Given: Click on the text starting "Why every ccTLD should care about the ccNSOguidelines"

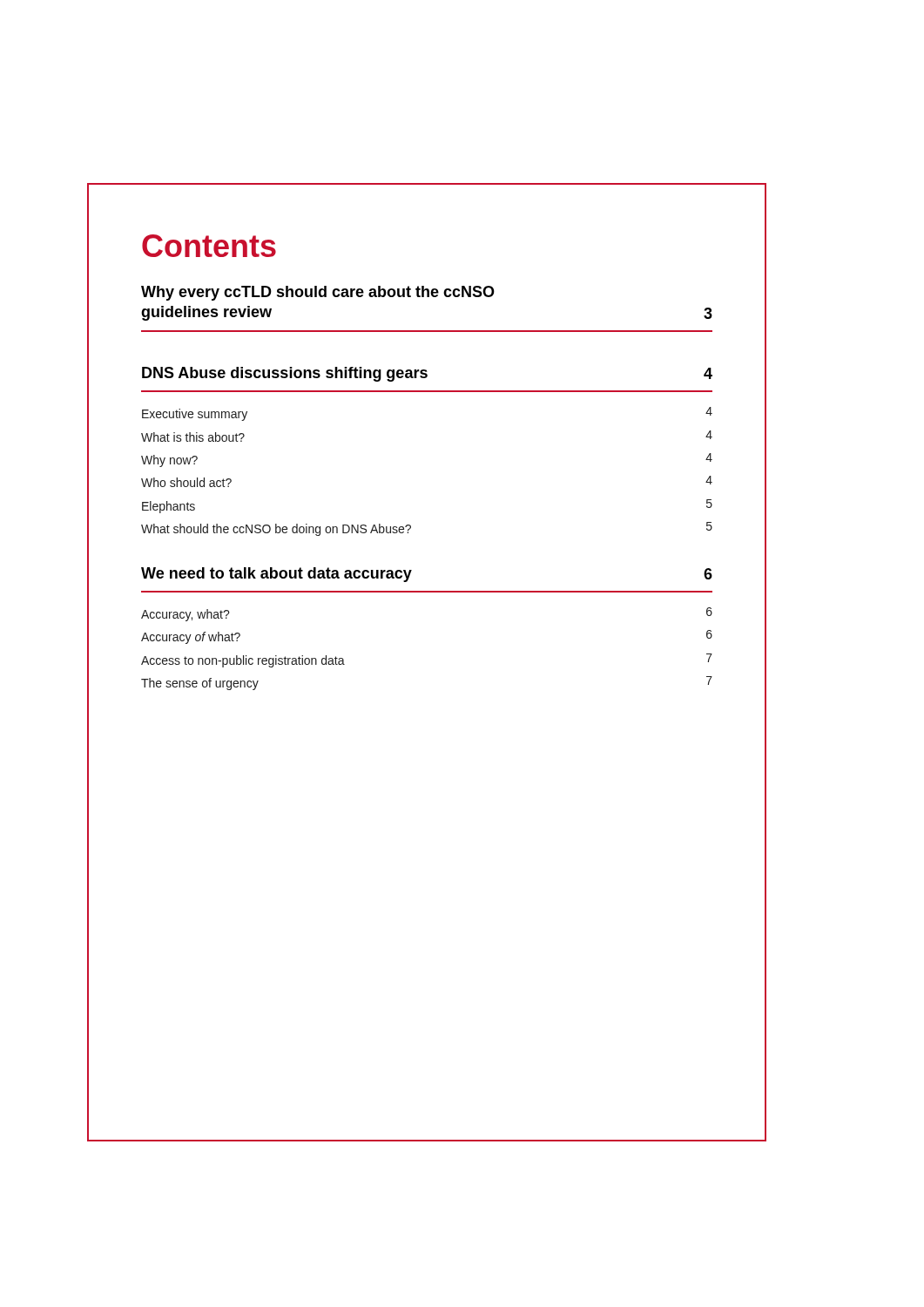Looking at the screenshot, I should (x=427, y=303).
